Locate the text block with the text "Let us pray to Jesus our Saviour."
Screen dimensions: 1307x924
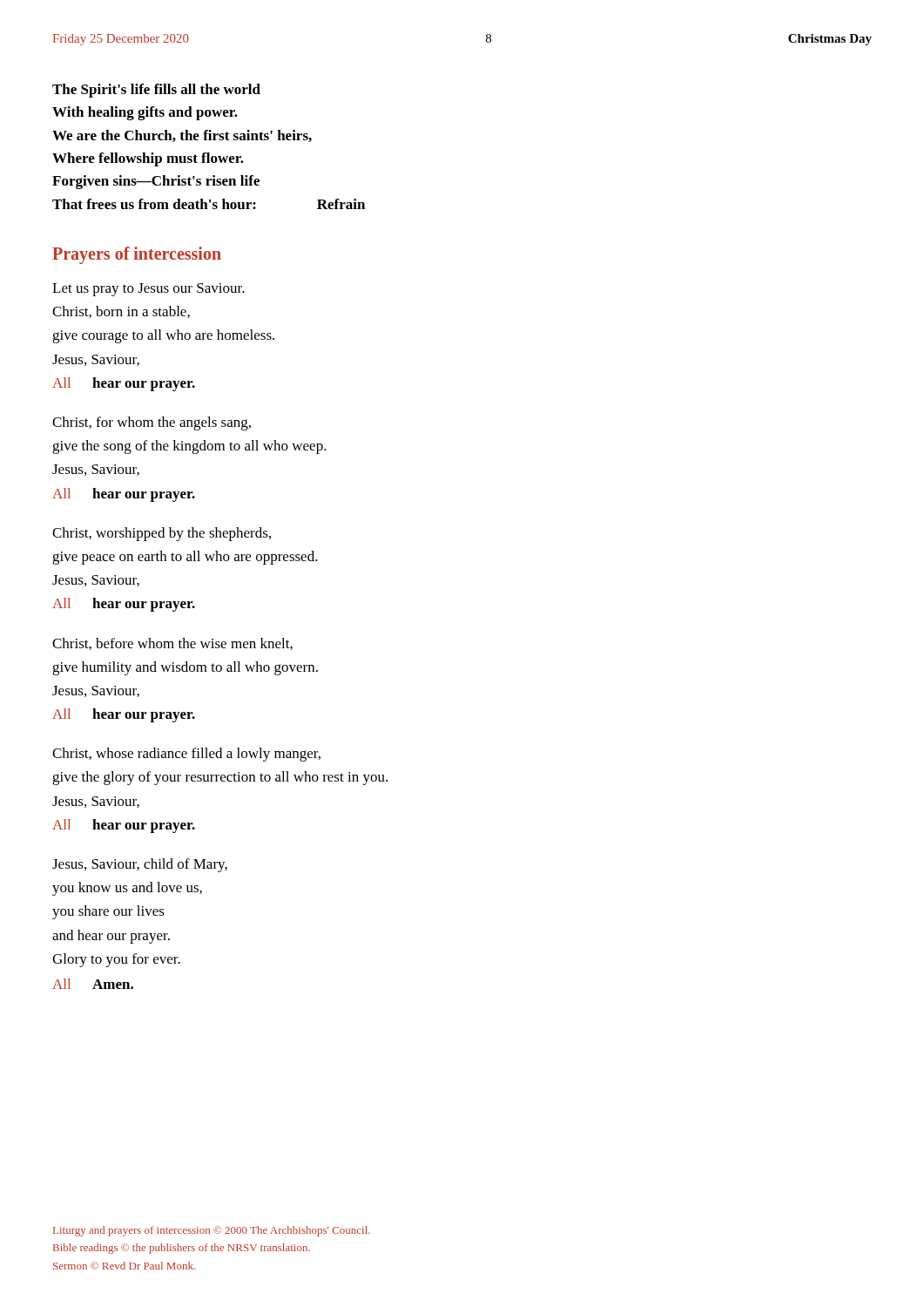[x=148, y=290]
